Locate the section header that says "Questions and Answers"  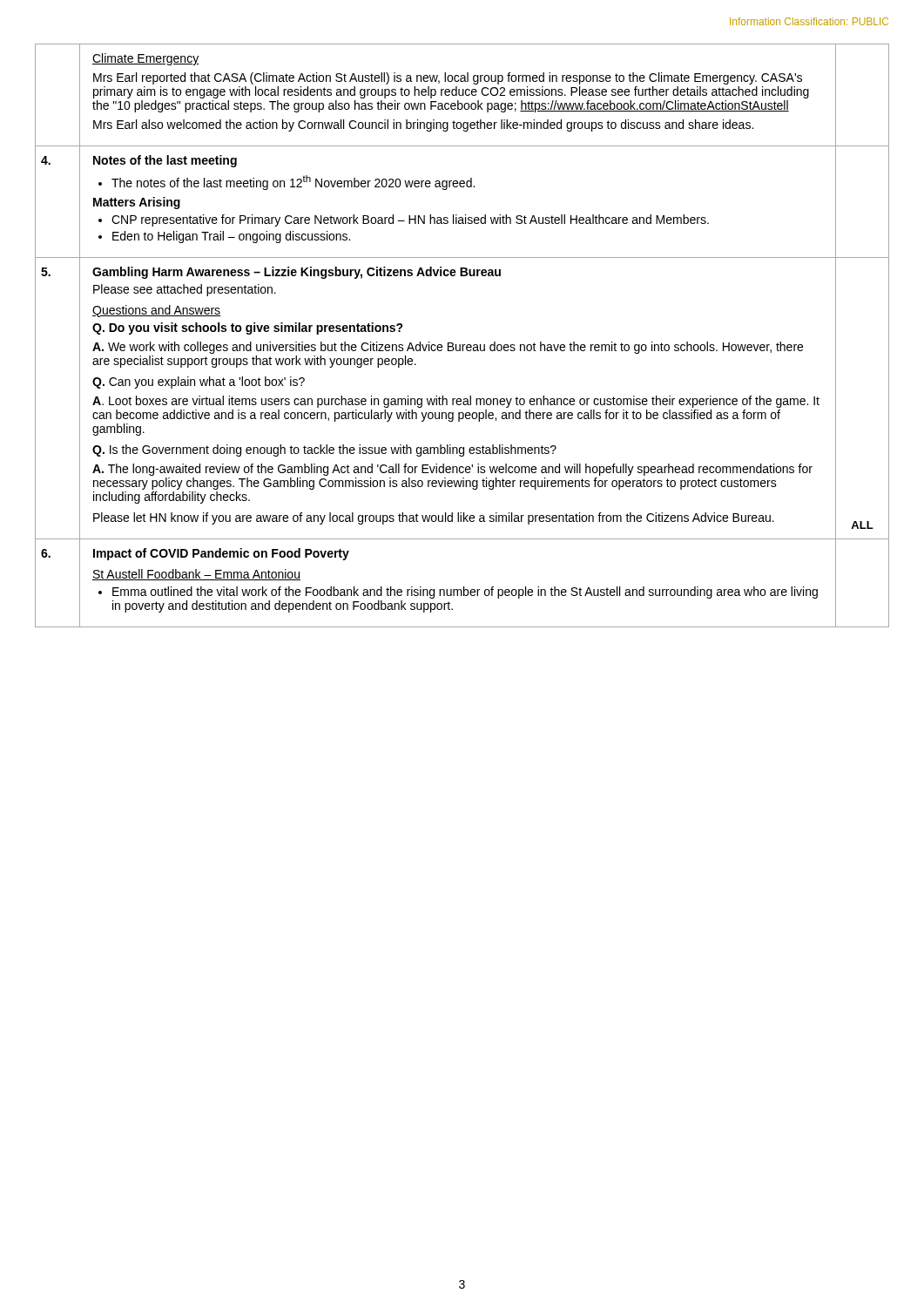[x=156, y=310]
